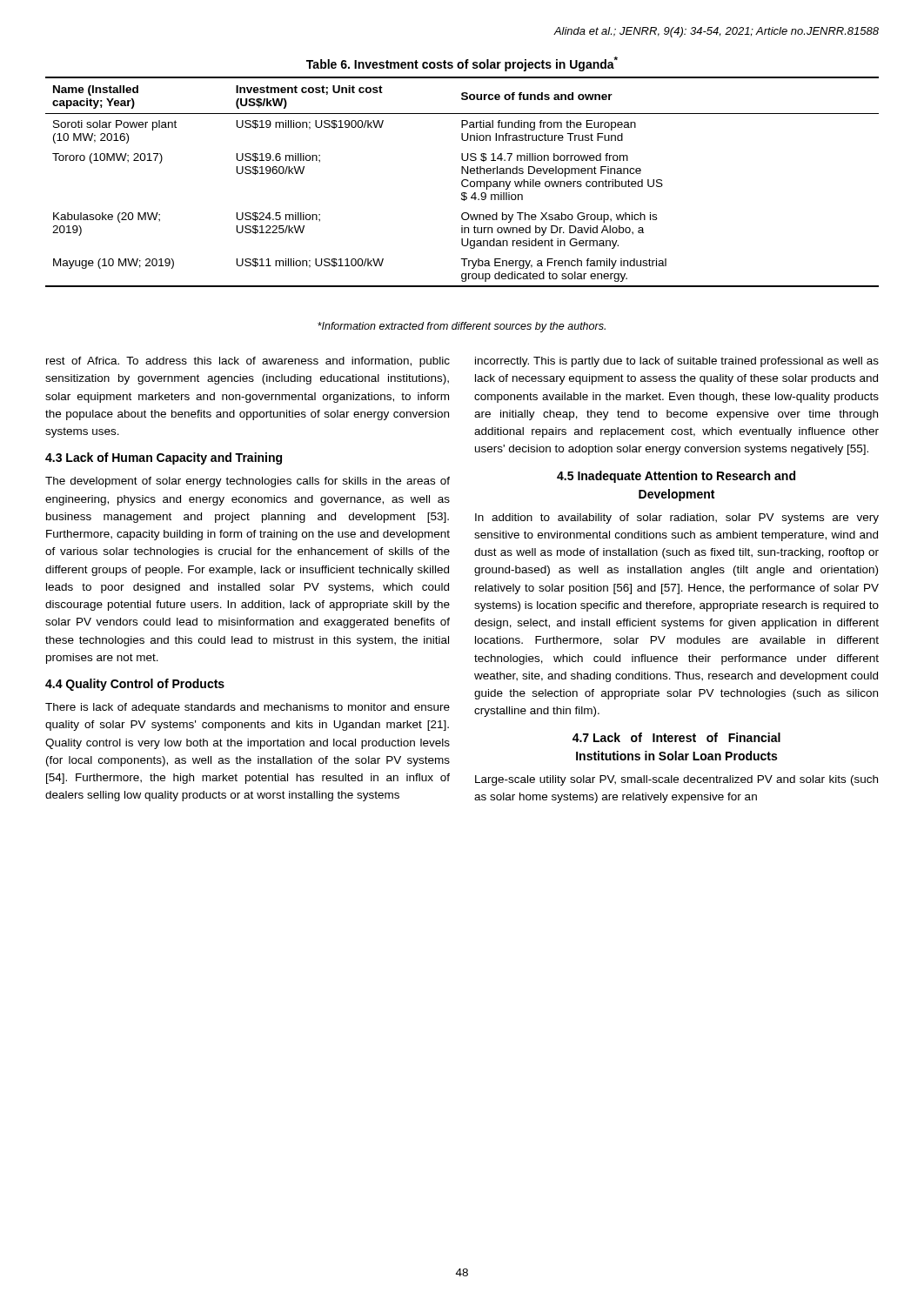Select the section header that says "4.7 Lack of Interest of FinancialInstitutions in"
Screen dimensions: 1305x924
point(676,746)
